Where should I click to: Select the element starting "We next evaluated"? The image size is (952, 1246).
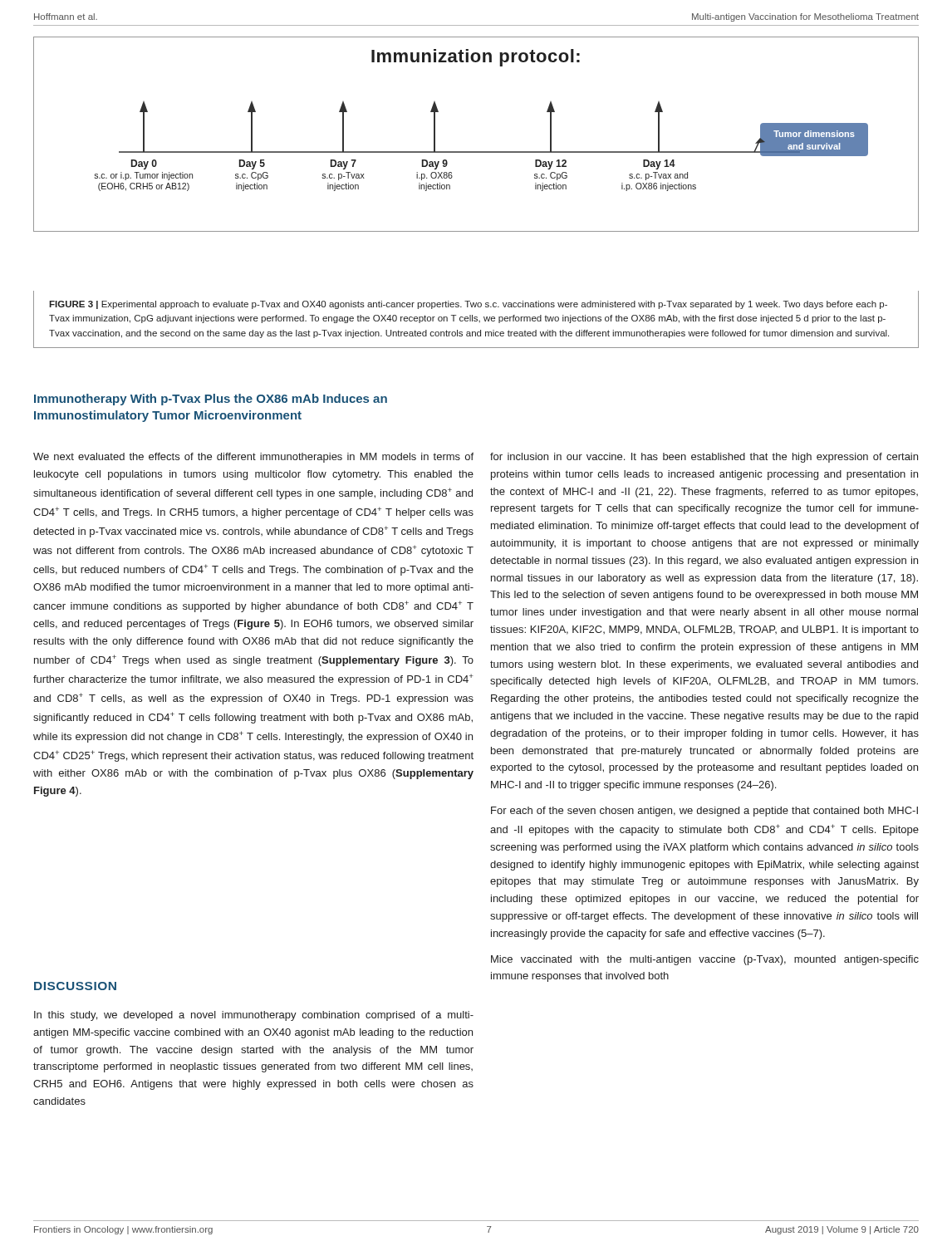(x=253, y=624)
